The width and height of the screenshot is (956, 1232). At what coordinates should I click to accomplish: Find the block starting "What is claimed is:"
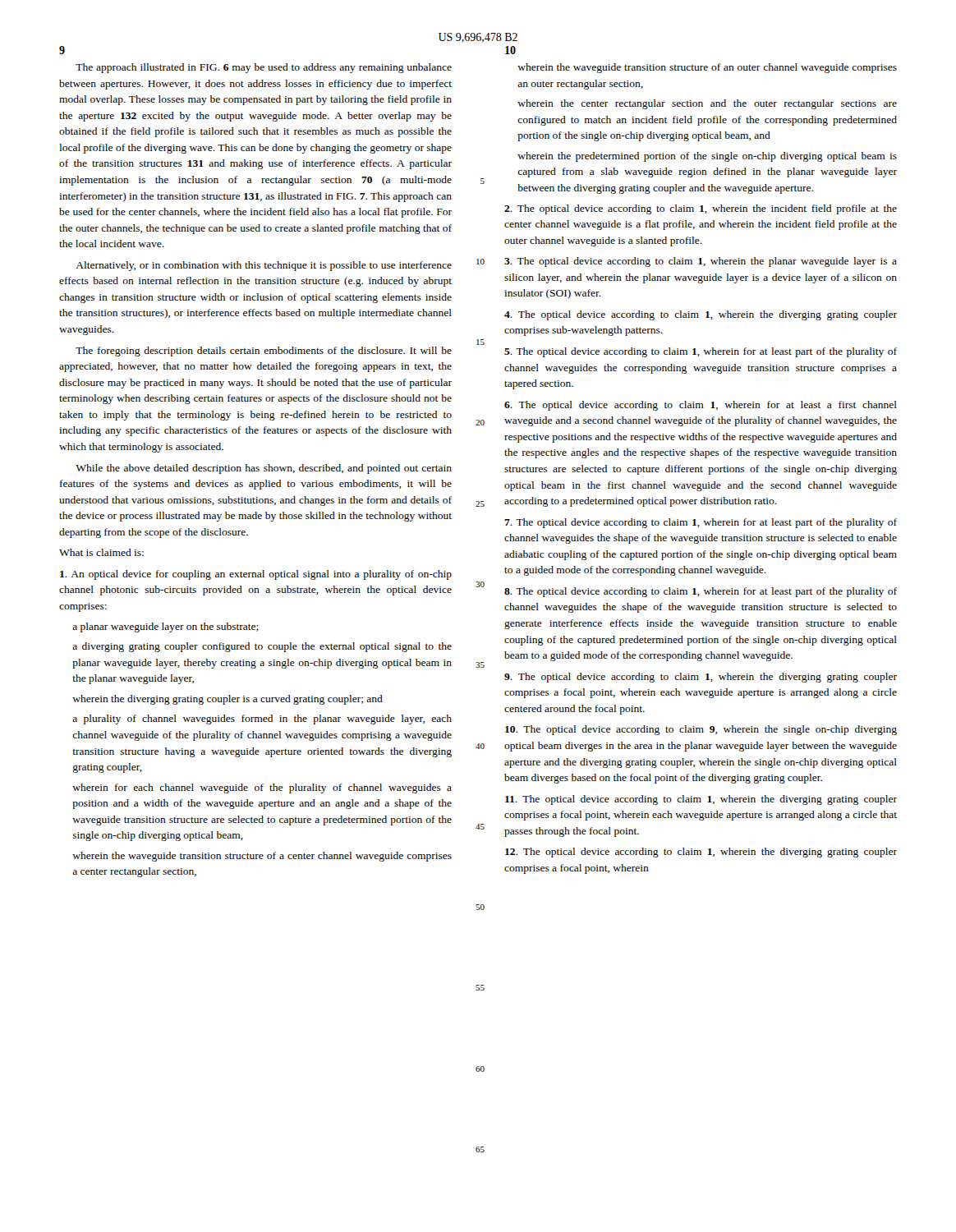coord(101,552)
